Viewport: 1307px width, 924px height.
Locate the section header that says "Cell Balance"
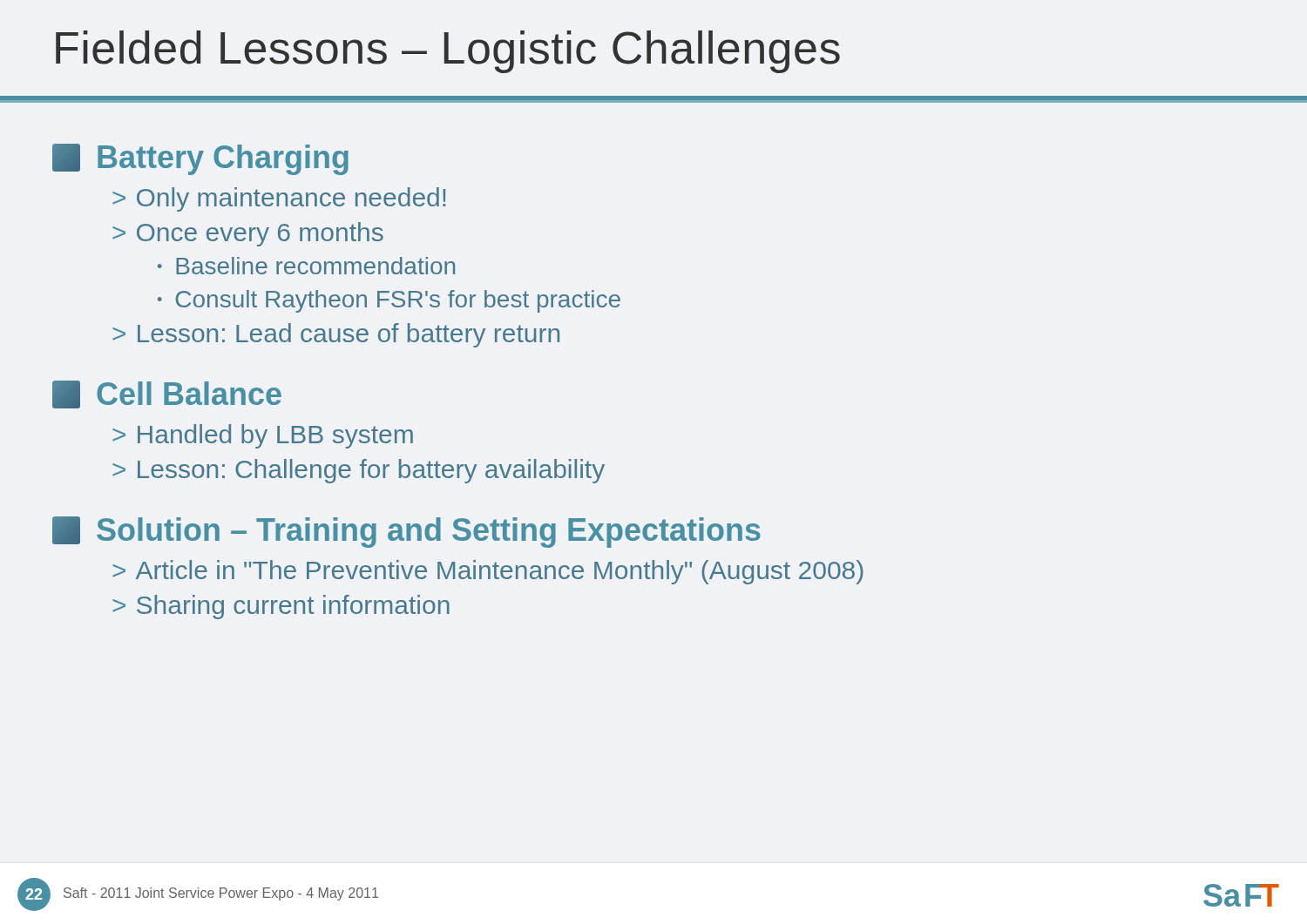pyautogui.click(x=167, y=395)
